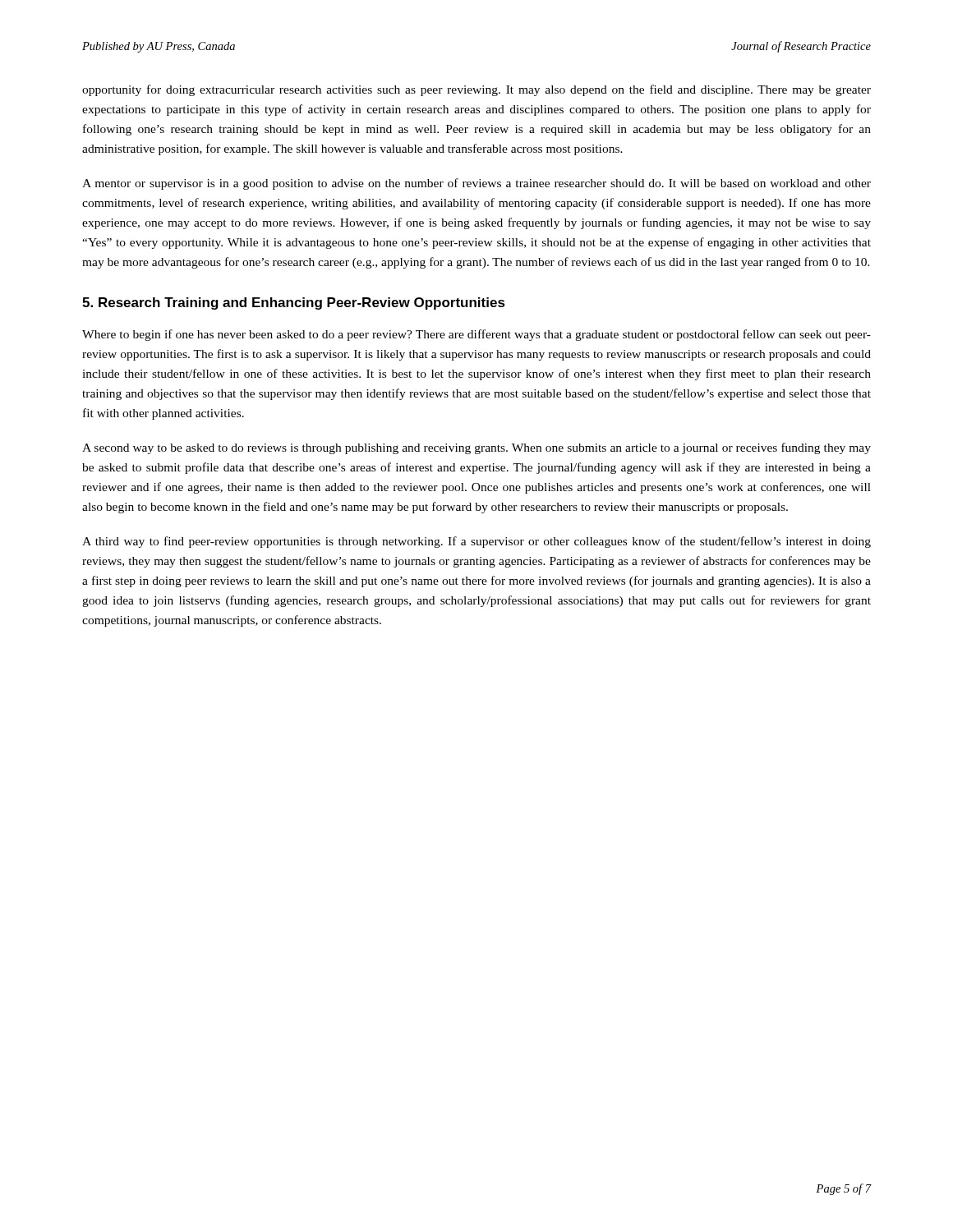Click the passage that begins "Where to begin if one has never been"
Viewport: 953px width, 1232px height.
point(476,373)
